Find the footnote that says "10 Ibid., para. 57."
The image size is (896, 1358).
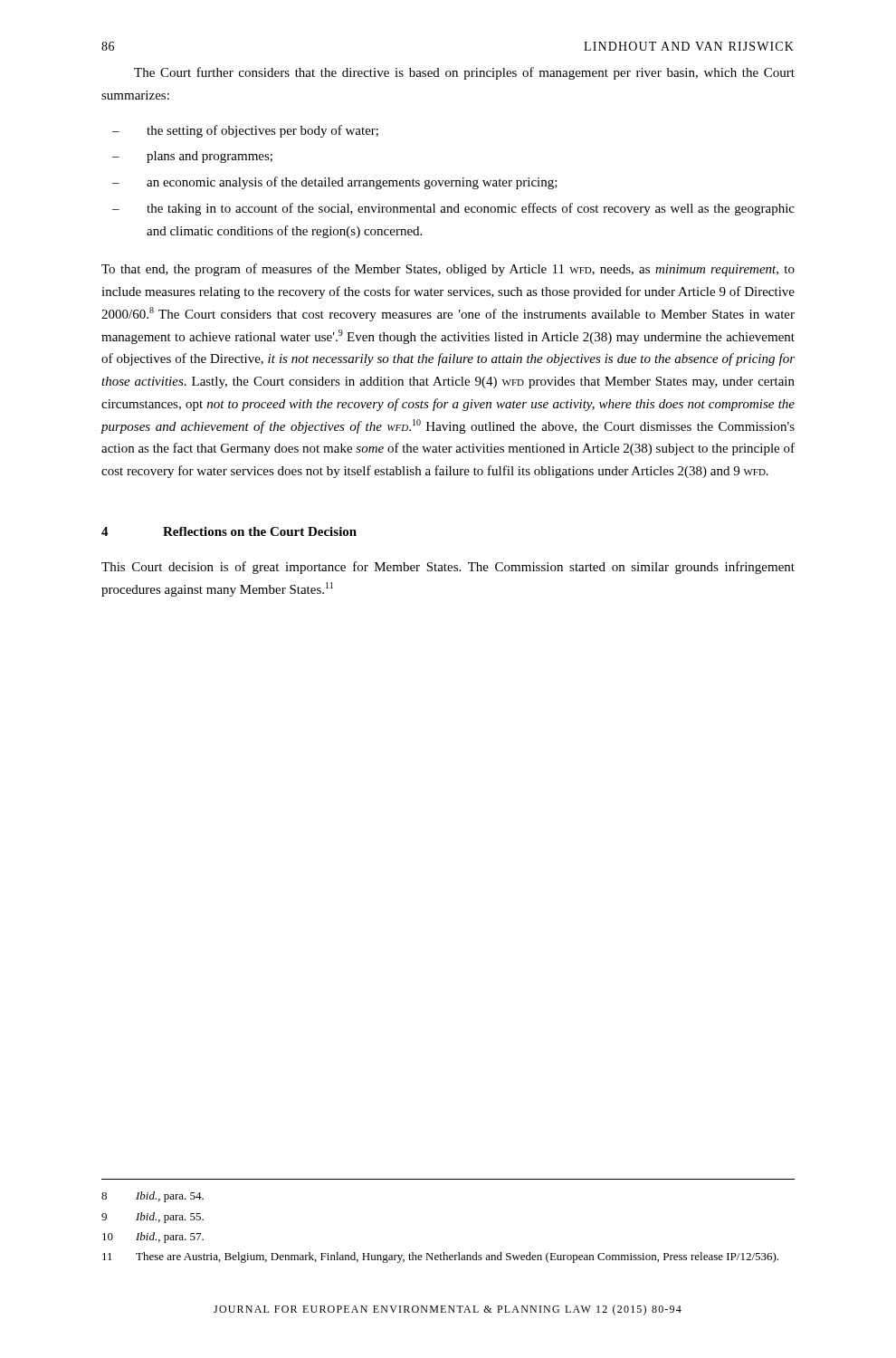tap(153, 1238)
